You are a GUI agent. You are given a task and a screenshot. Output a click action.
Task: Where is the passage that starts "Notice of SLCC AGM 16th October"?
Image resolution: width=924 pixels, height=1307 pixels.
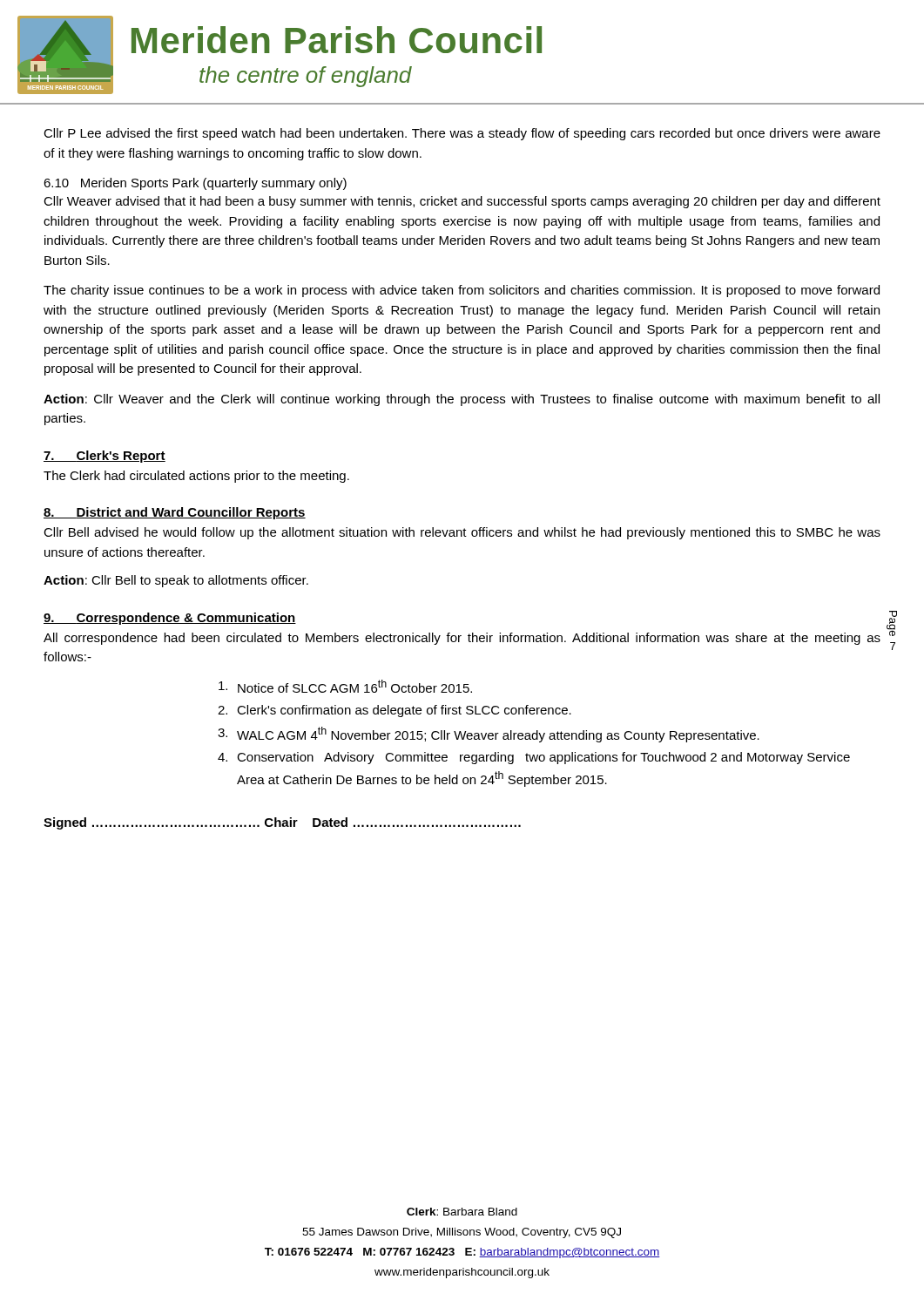[345, 686]
